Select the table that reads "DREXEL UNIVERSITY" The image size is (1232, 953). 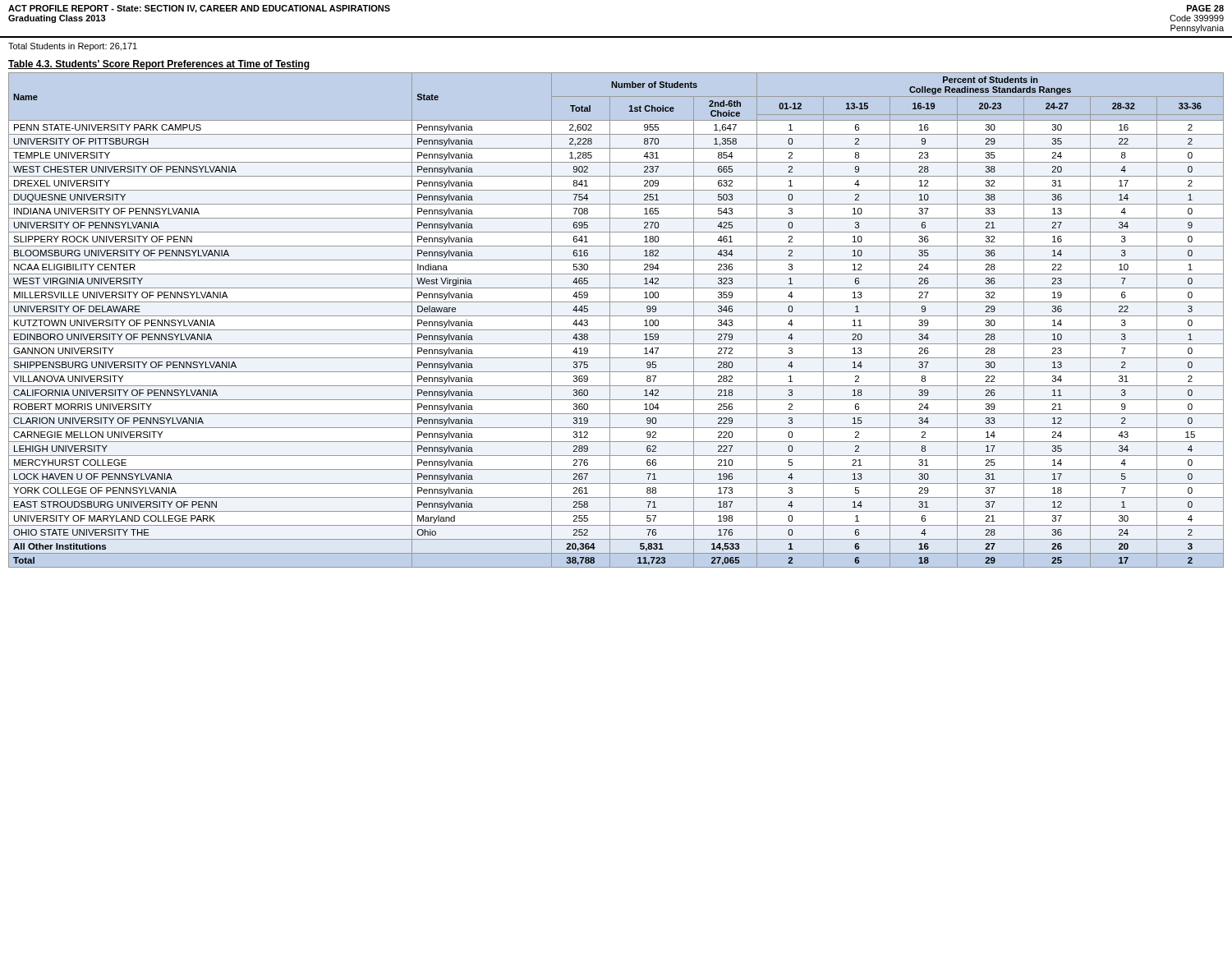pos(616,320)
